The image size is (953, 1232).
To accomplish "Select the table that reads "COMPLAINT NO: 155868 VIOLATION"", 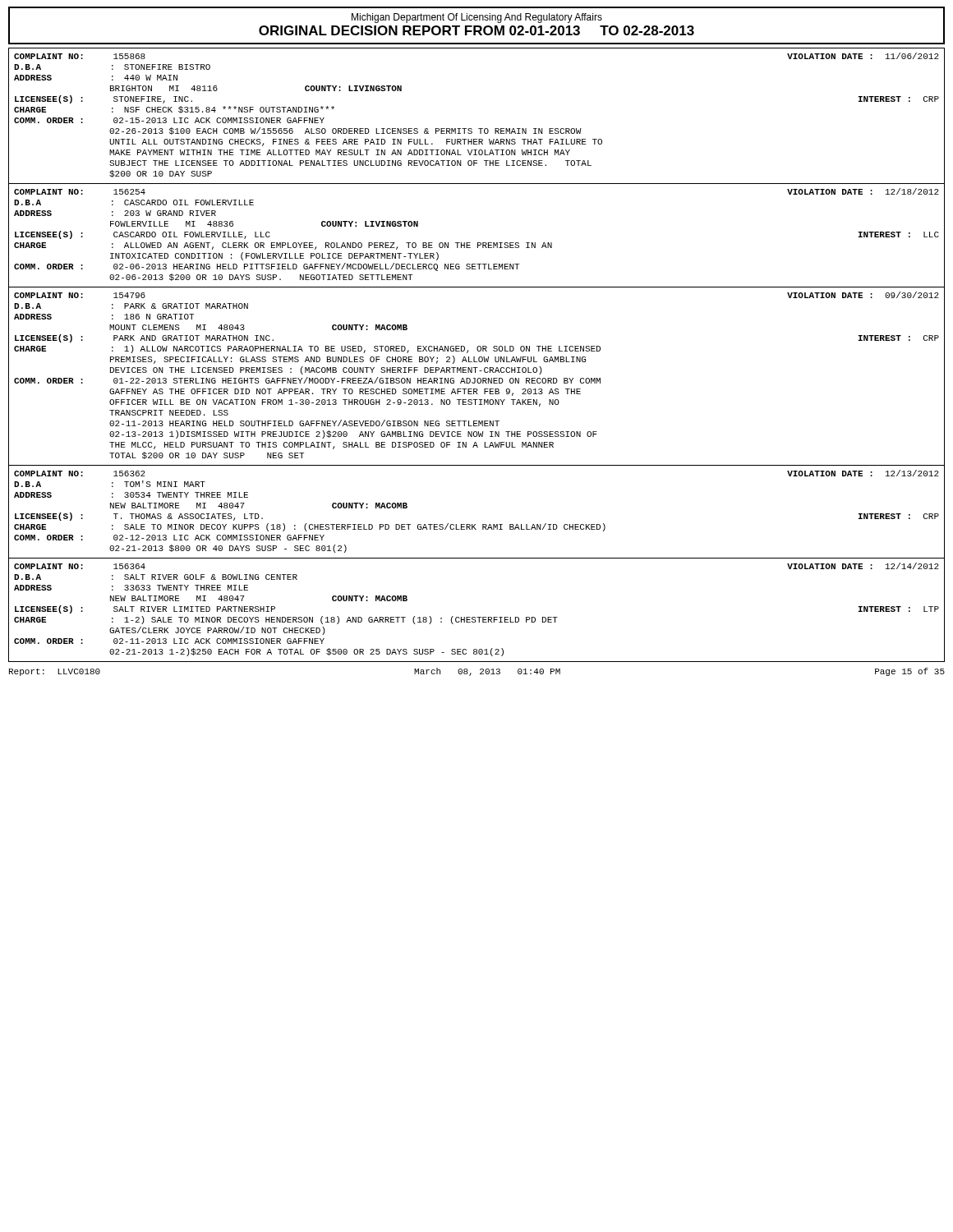I will (476, 116).
